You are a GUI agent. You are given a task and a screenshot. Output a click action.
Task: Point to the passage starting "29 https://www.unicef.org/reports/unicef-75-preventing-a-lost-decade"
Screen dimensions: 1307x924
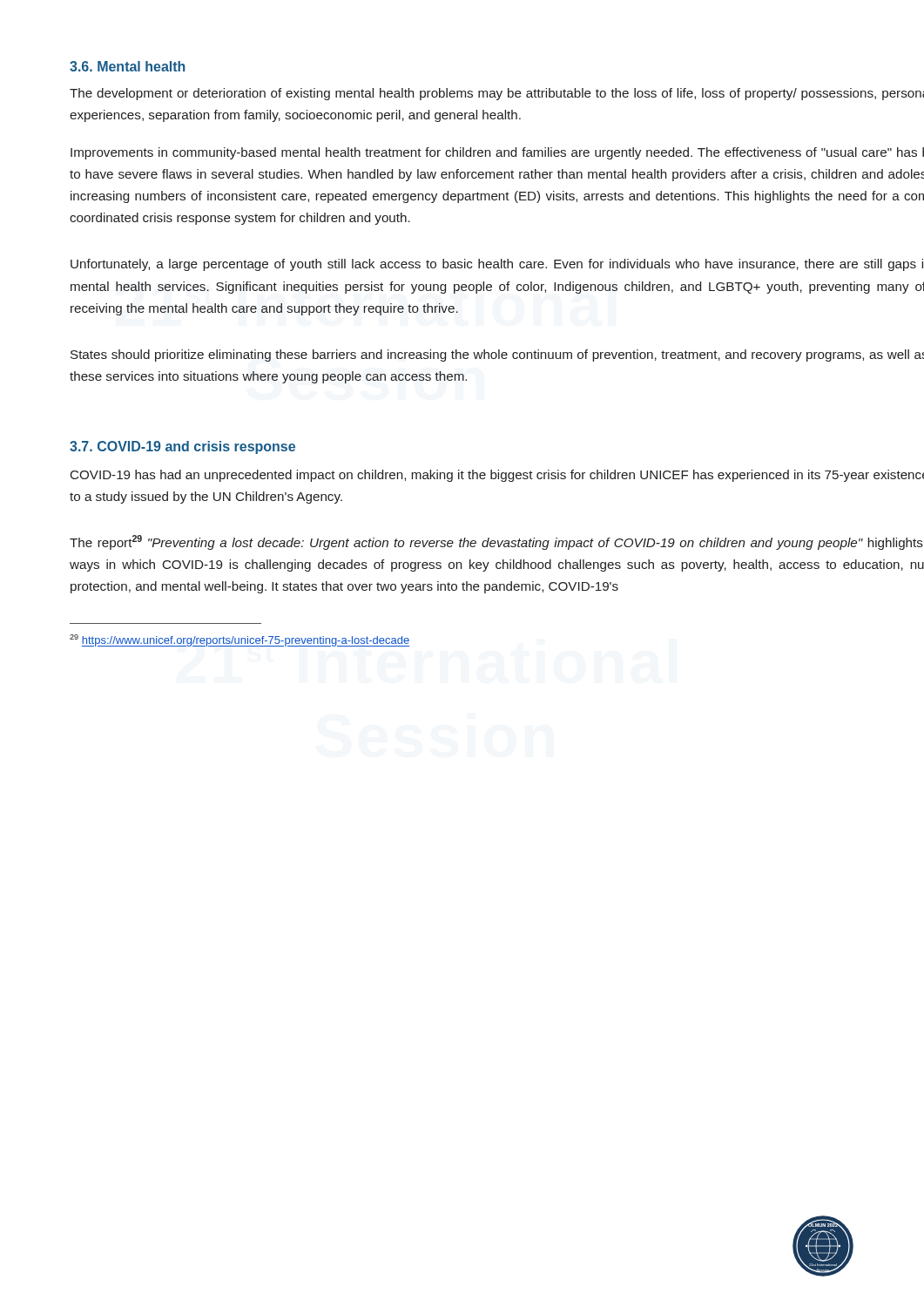pos(240,640)
